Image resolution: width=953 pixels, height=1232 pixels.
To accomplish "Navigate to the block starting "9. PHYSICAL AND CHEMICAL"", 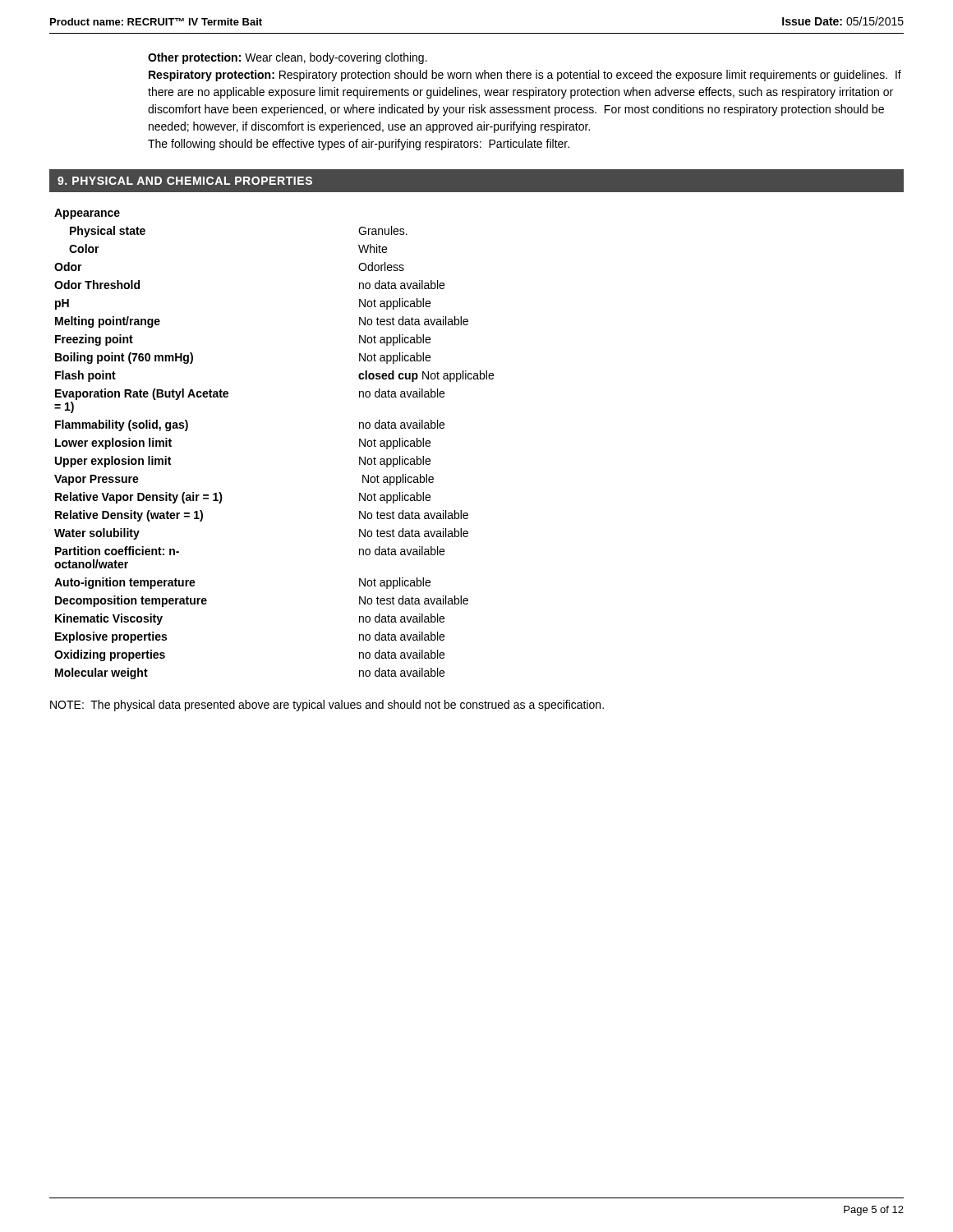I will click(185, 181).
